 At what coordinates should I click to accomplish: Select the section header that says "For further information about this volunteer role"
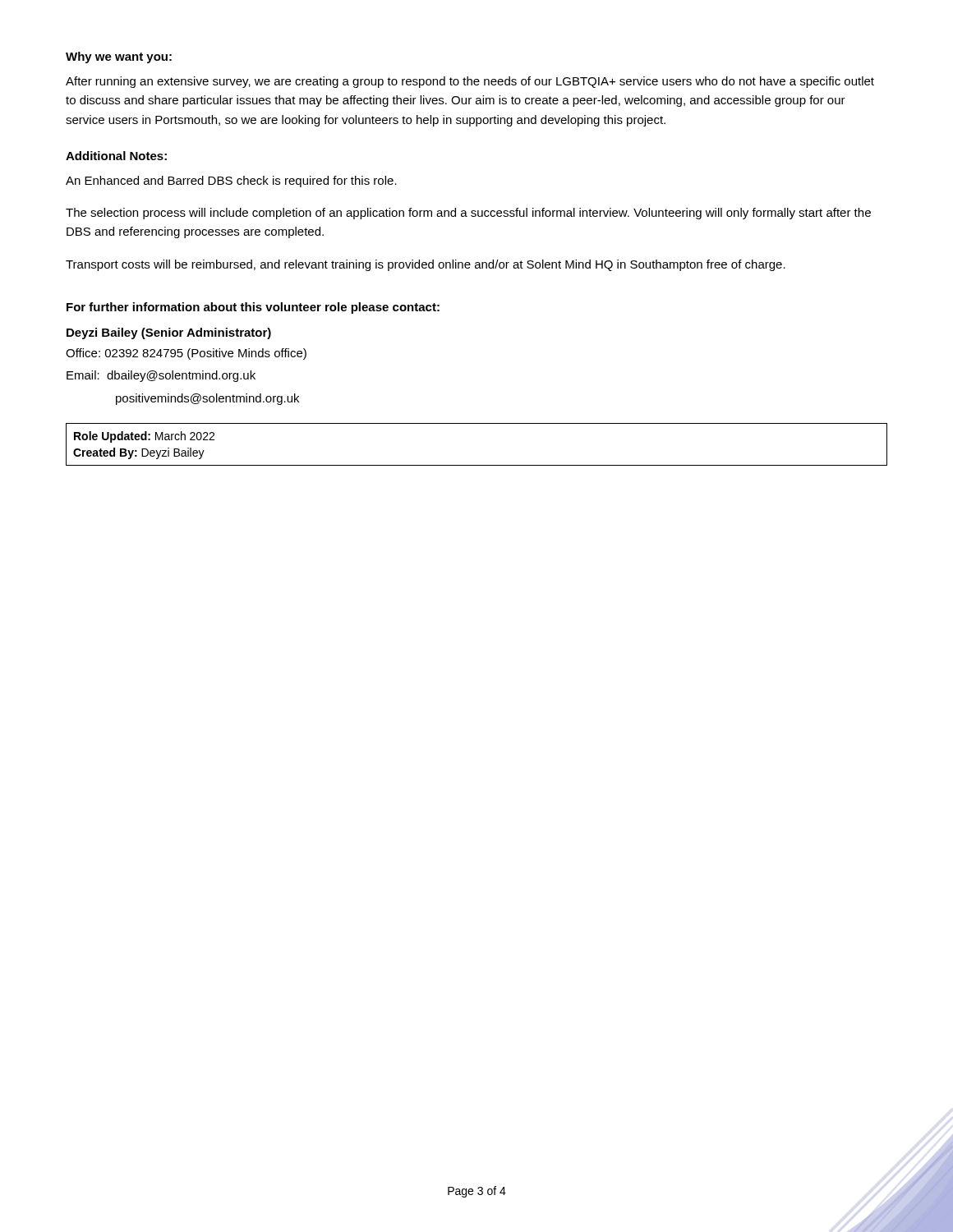[253, 307]
